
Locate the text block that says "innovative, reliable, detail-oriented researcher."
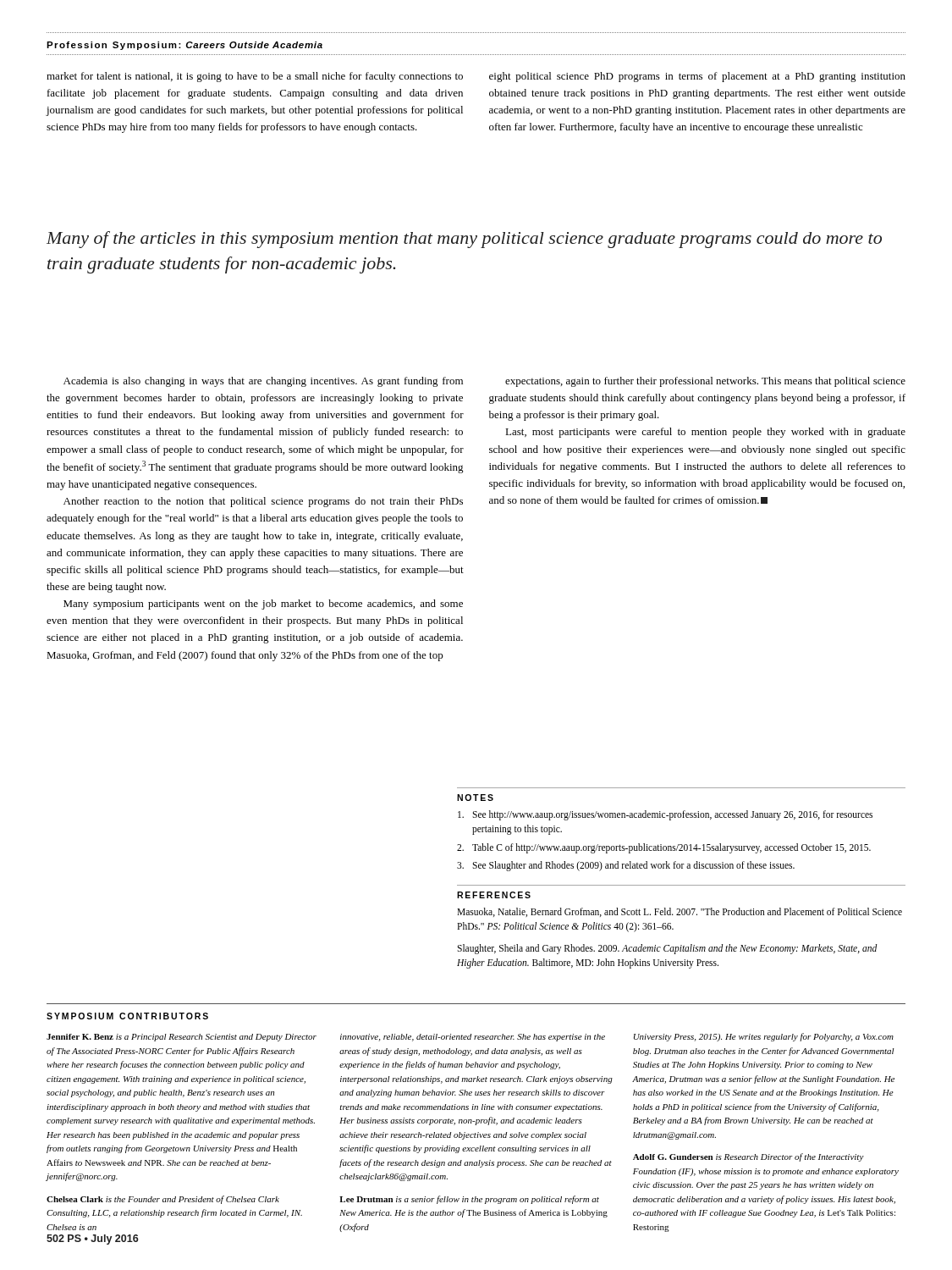click(x=476, y=1106)
